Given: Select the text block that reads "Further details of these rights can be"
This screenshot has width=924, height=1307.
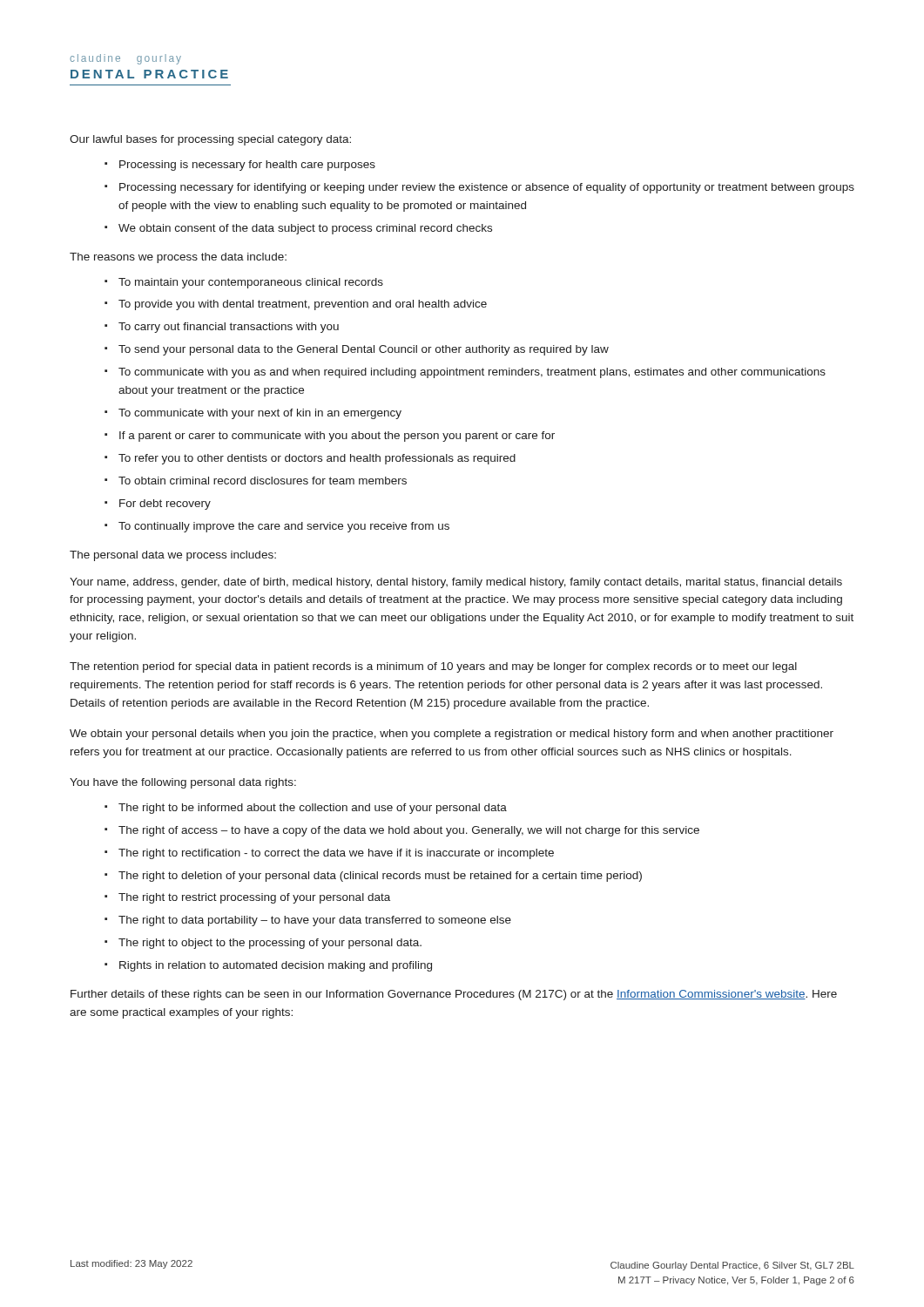Looking at the screenshot, I should 453,1003.
